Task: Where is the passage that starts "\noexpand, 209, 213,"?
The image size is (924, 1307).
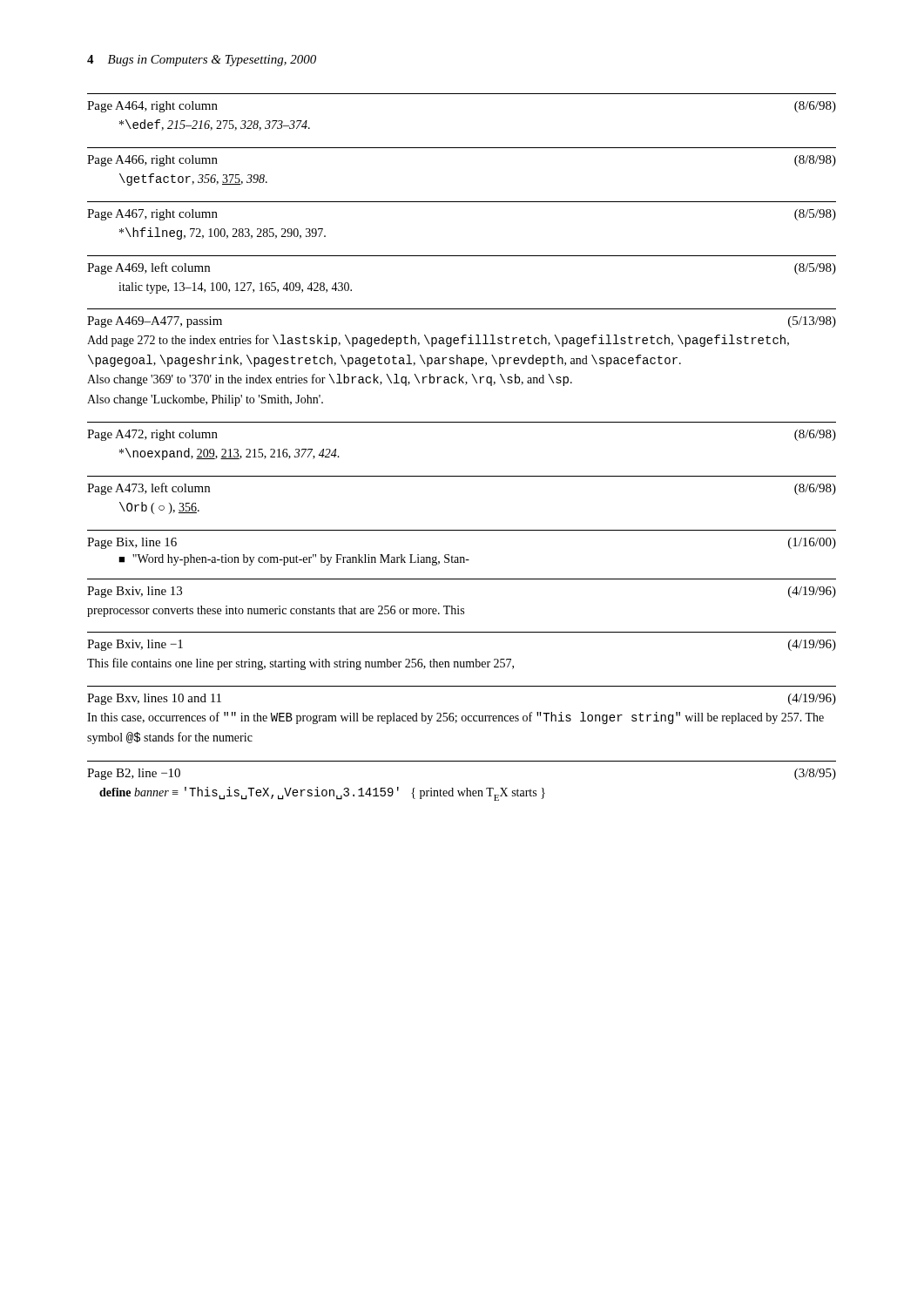Action: pyautogui.click(x=229, y=454)
